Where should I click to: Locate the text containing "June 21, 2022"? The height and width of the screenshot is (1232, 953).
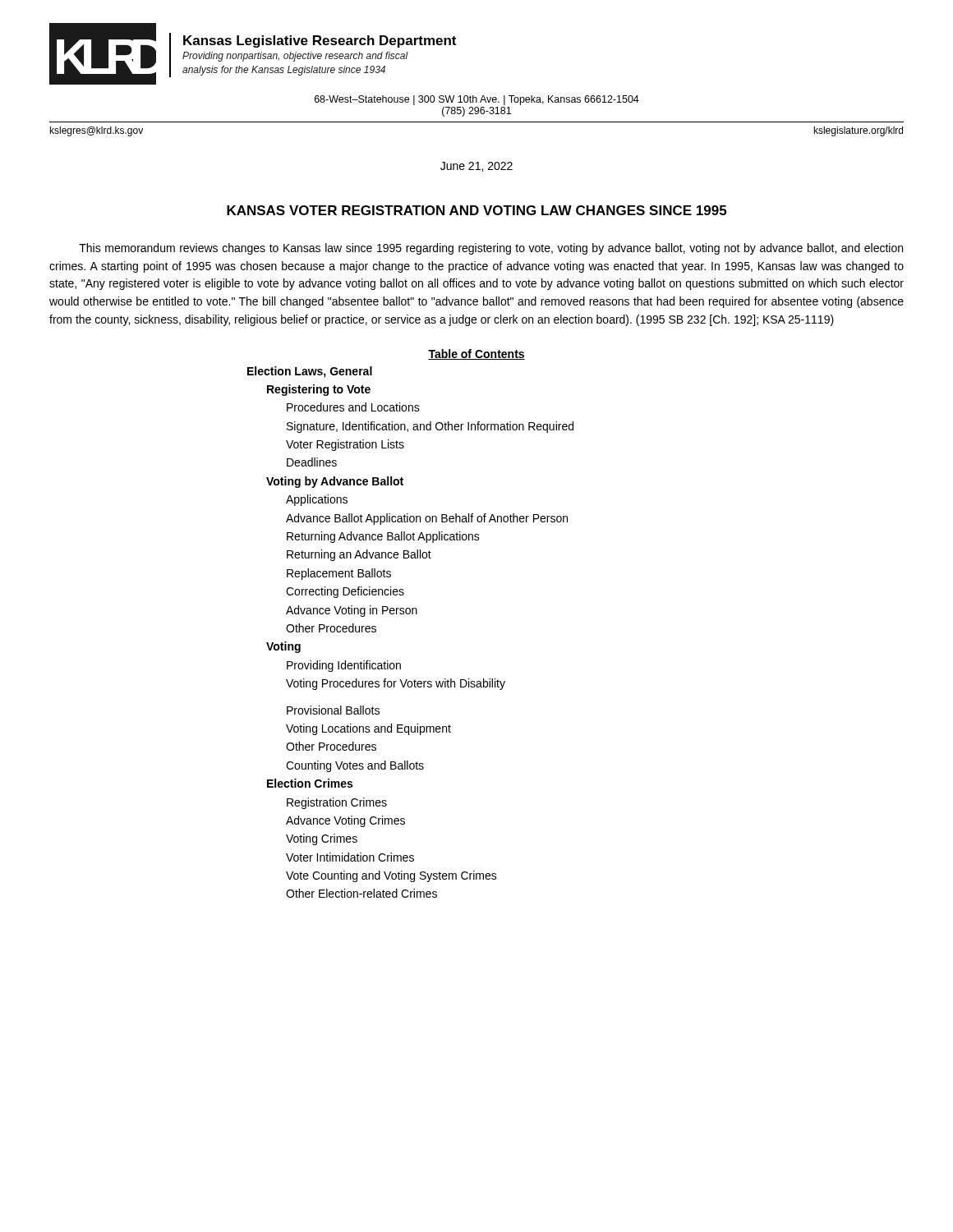(x=476, y=166)
